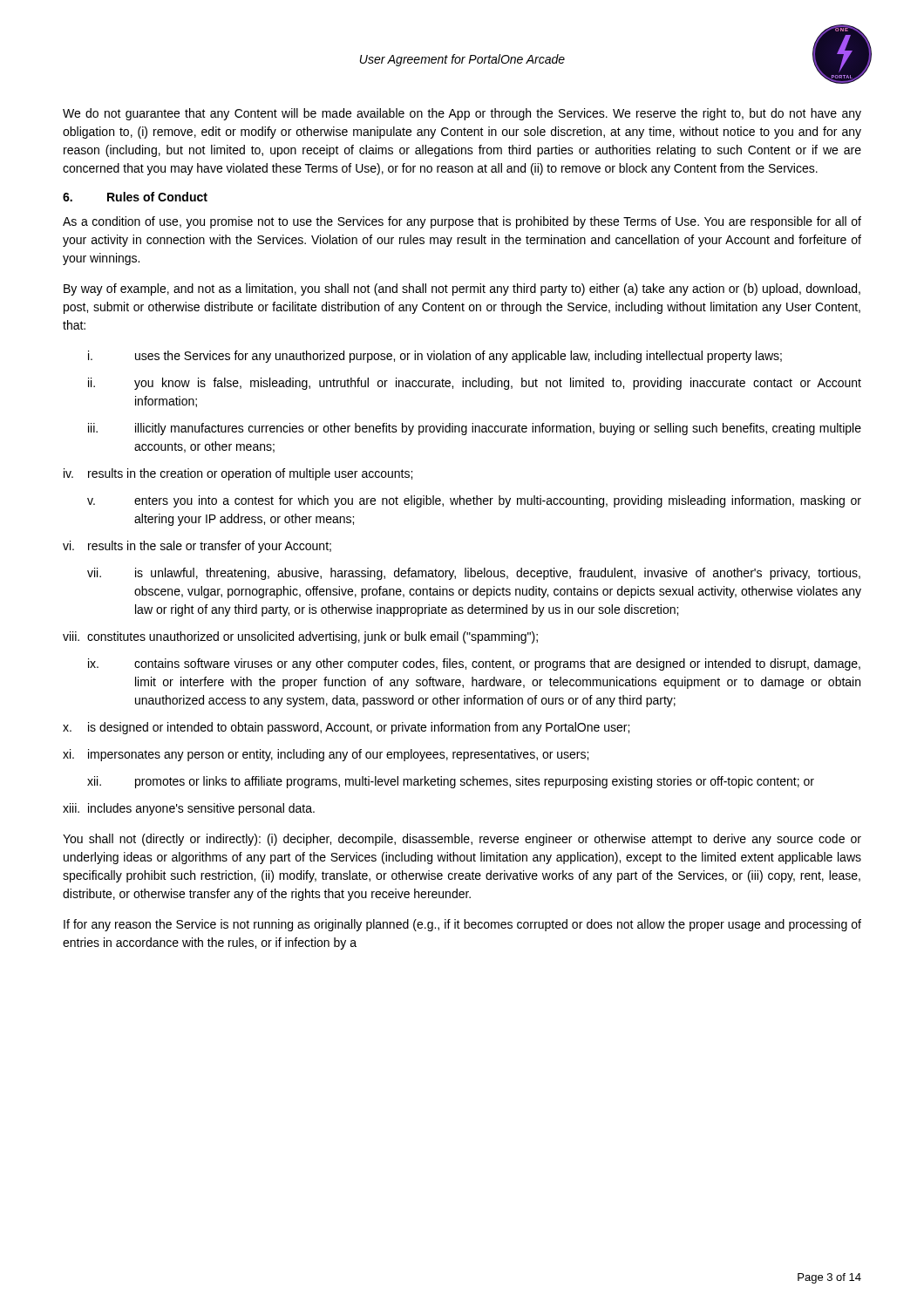This screenshot has width=924, height=1308.
Task: Locate the text block starting "iv. results in the"
Action: 238,474
